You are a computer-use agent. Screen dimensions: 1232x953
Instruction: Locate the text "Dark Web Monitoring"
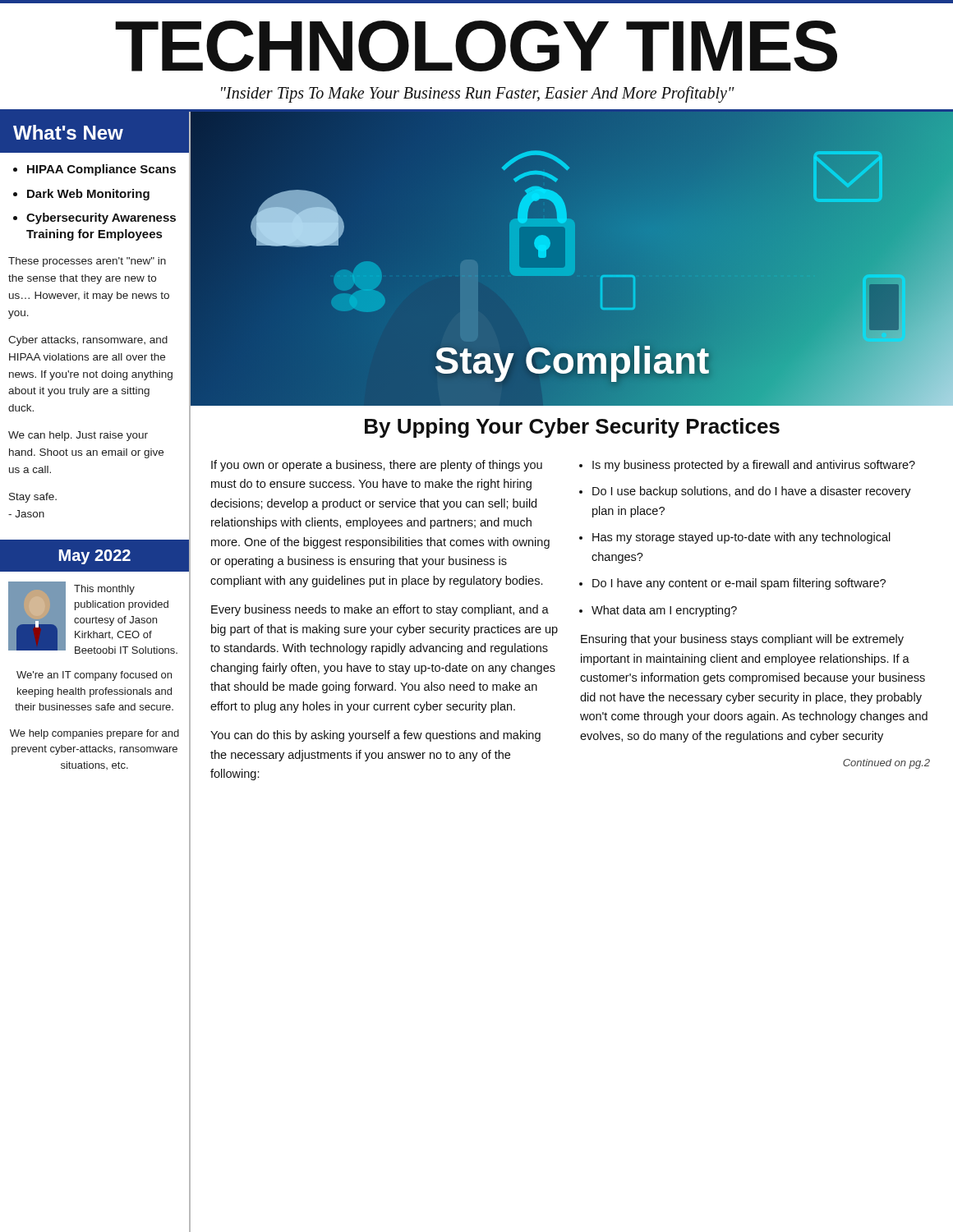point(88,193)
